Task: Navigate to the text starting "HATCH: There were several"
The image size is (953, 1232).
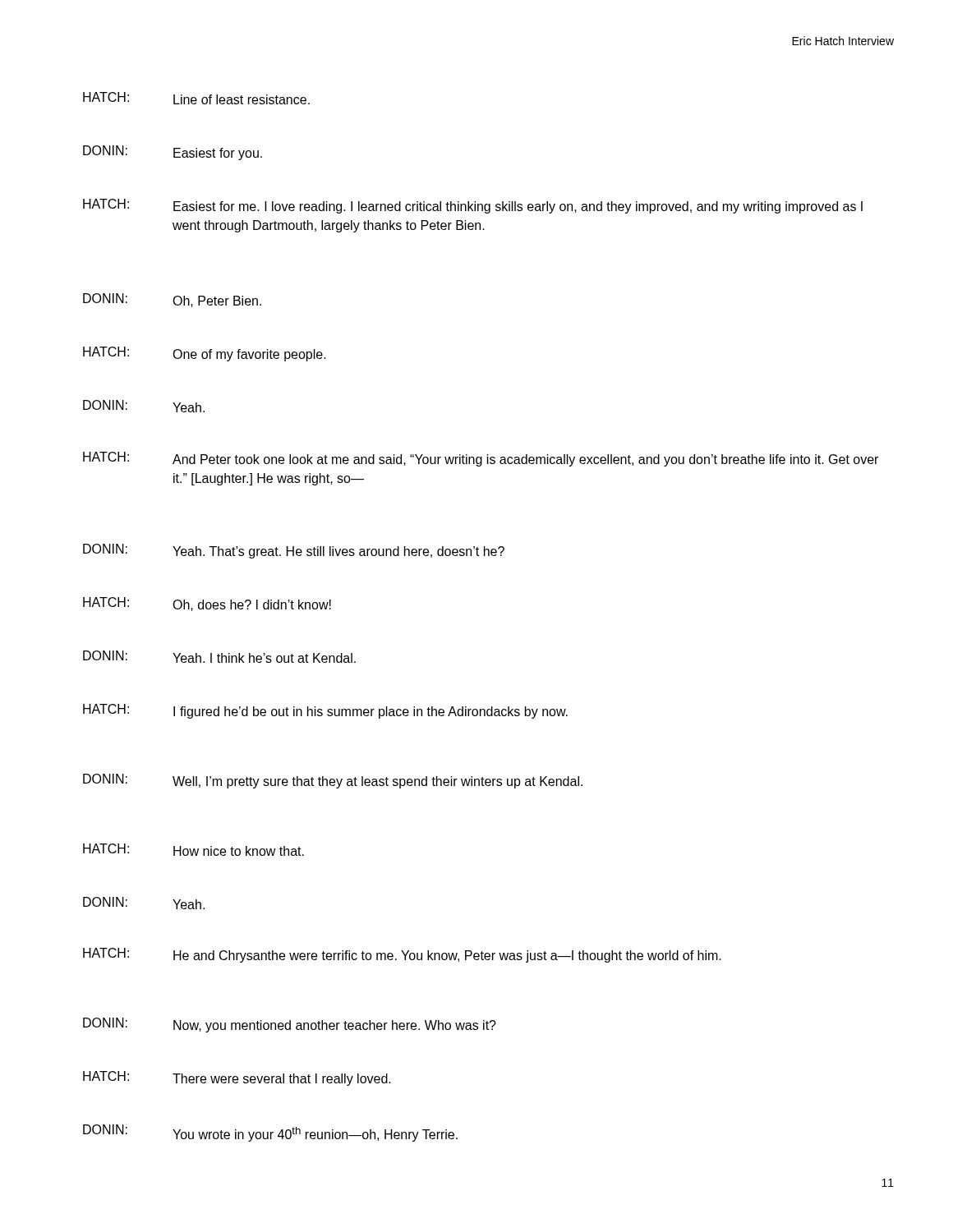Action: pyautogui.click(x=237, y=1078)
